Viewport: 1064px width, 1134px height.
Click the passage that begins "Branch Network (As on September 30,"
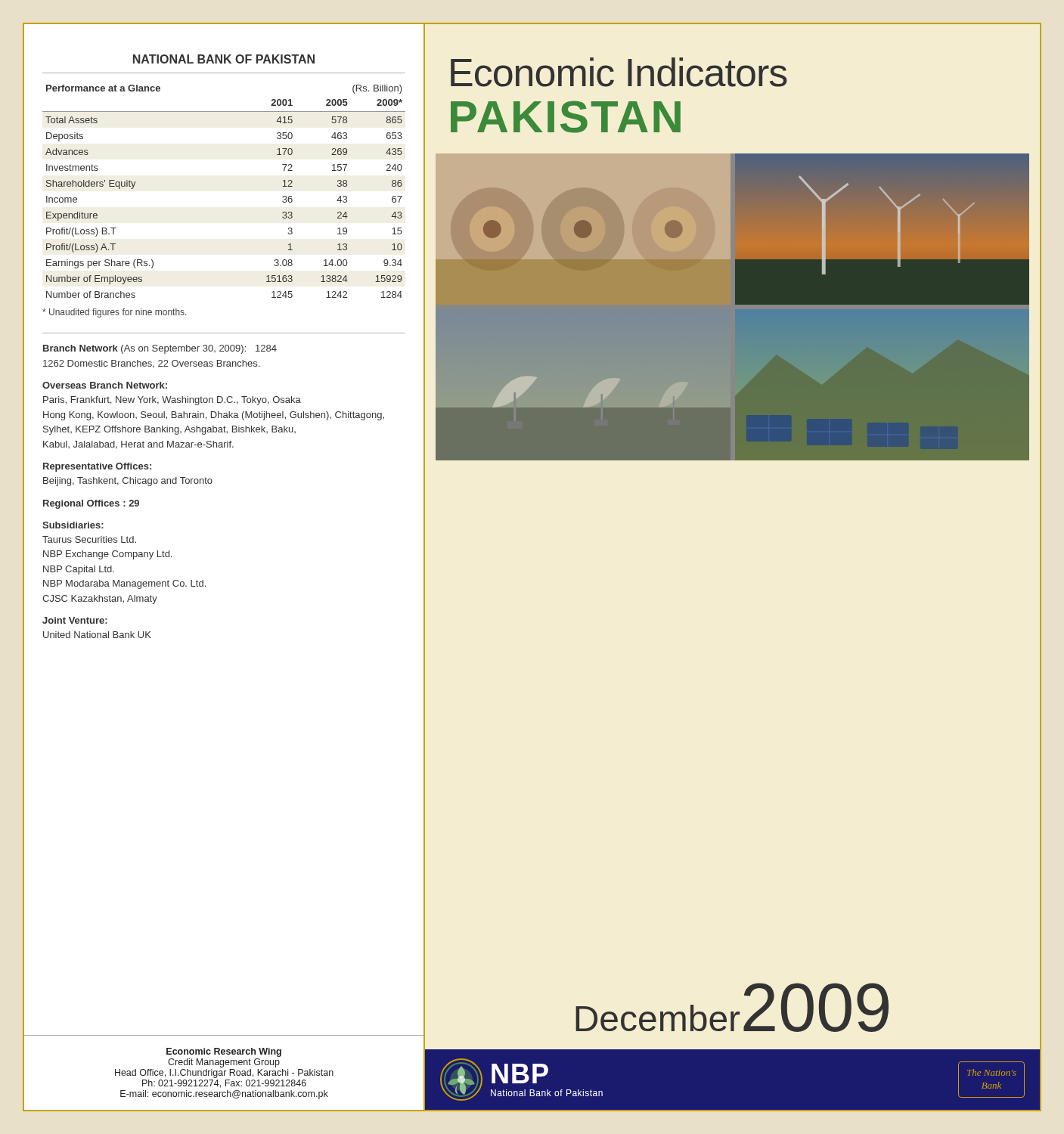[160, 356]
